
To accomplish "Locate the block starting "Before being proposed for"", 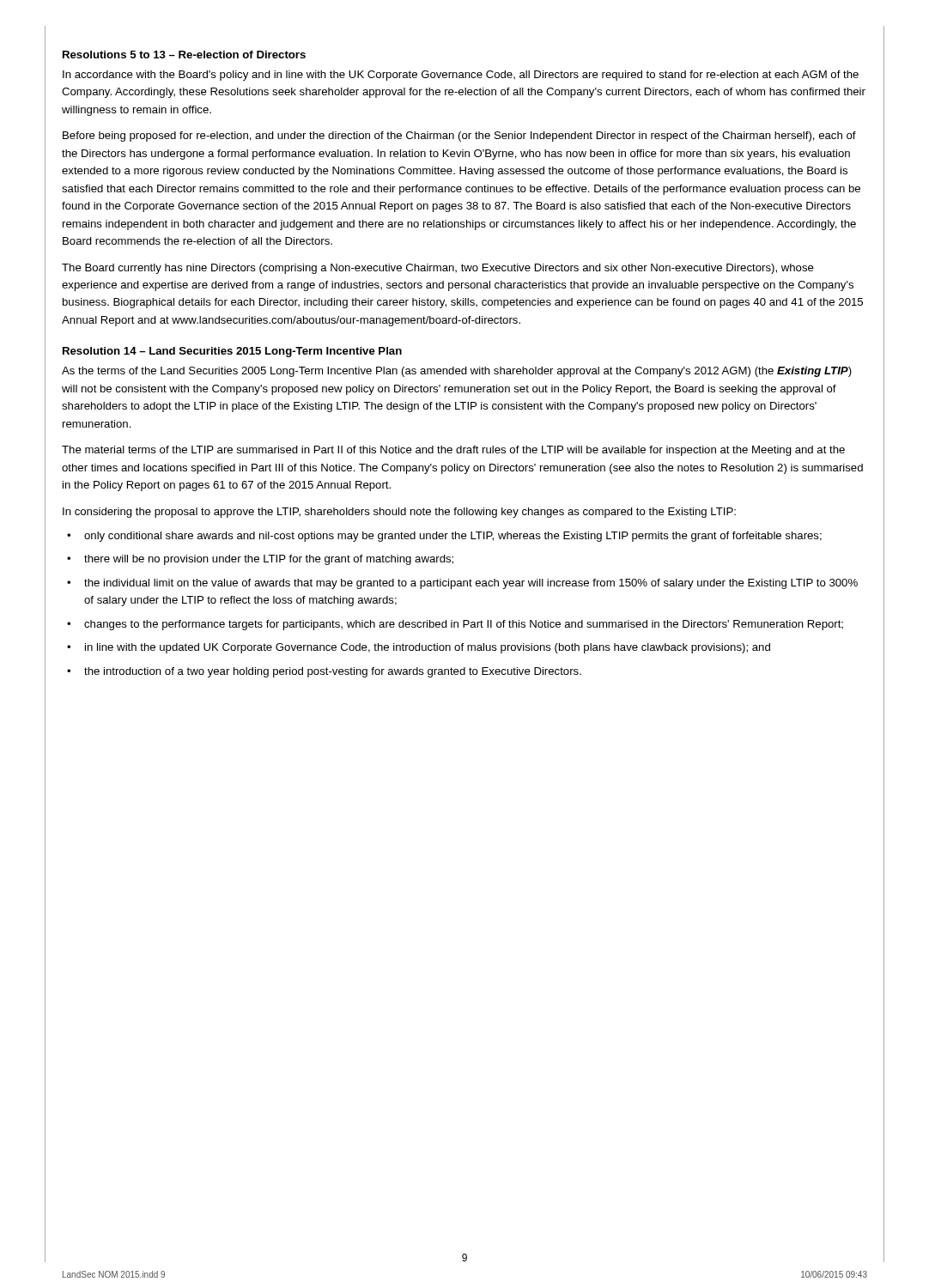I will tap(461, 188).
